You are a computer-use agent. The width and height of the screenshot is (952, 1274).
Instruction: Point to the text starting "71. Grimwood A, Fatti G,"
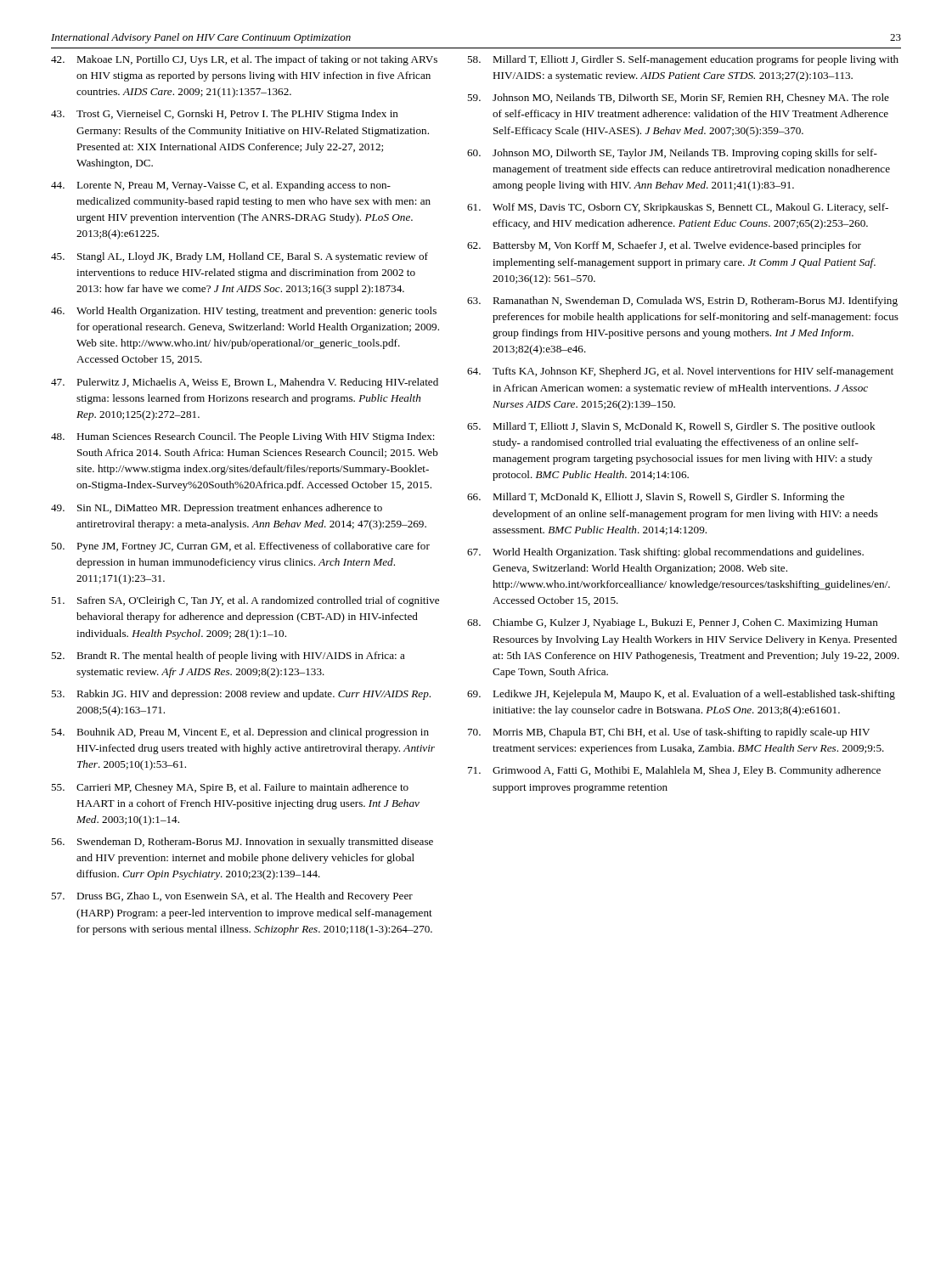pyautogui.click(x=684, y=778)
